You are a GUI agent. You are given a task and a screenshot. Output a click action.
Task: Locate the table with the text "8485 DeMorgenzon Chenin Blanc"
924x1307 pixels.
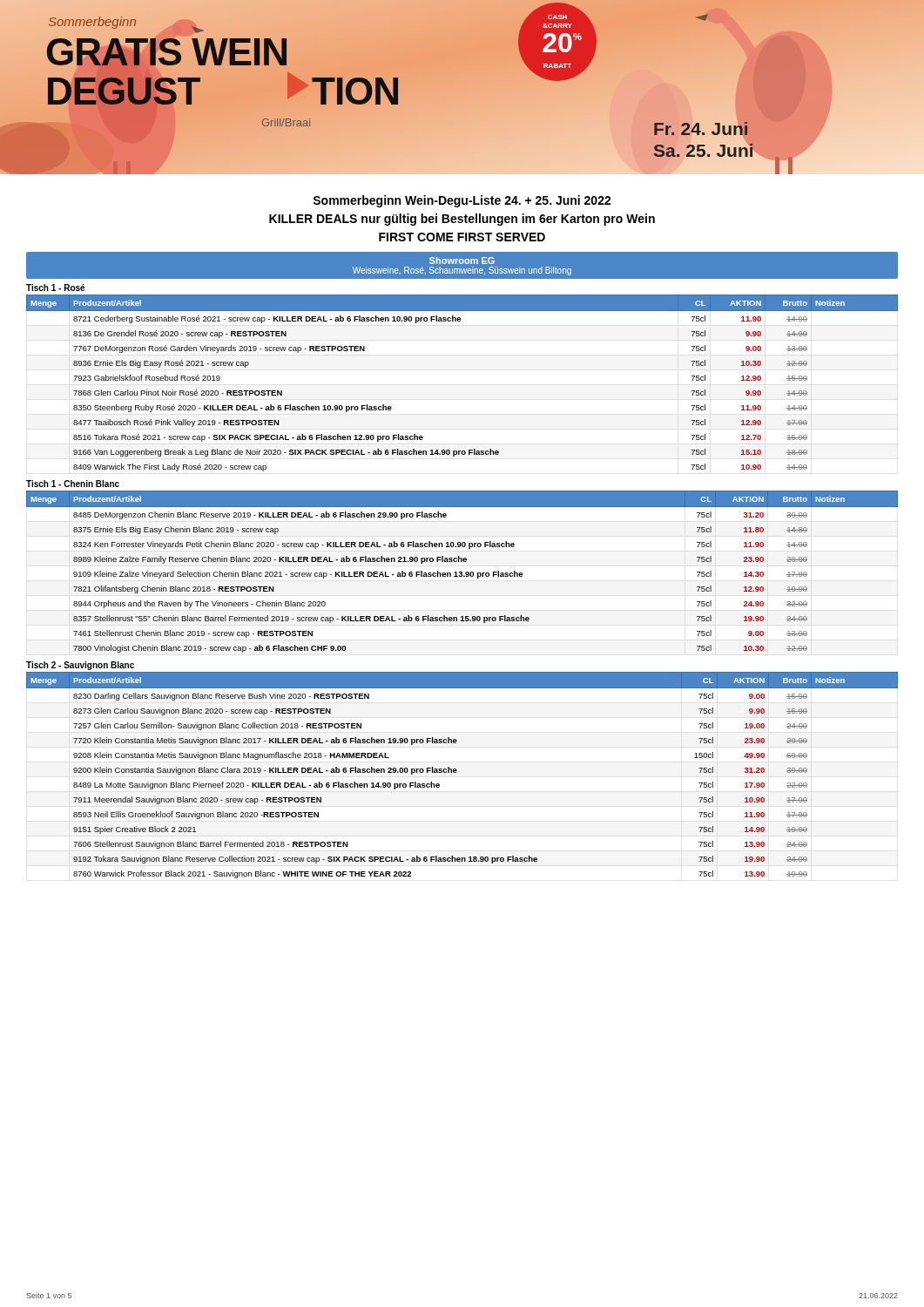pos(462,573)
